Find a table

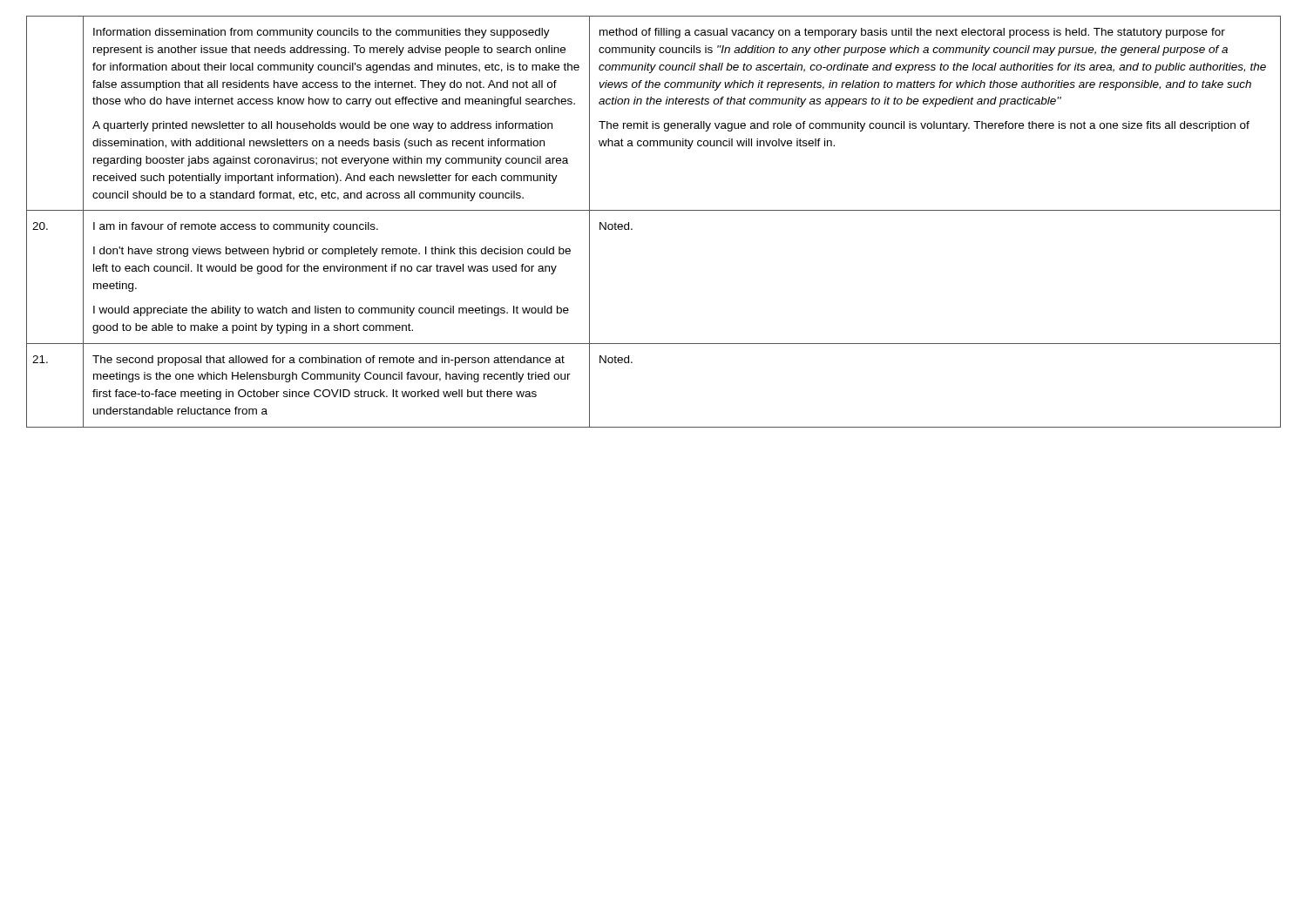(654, 222)
